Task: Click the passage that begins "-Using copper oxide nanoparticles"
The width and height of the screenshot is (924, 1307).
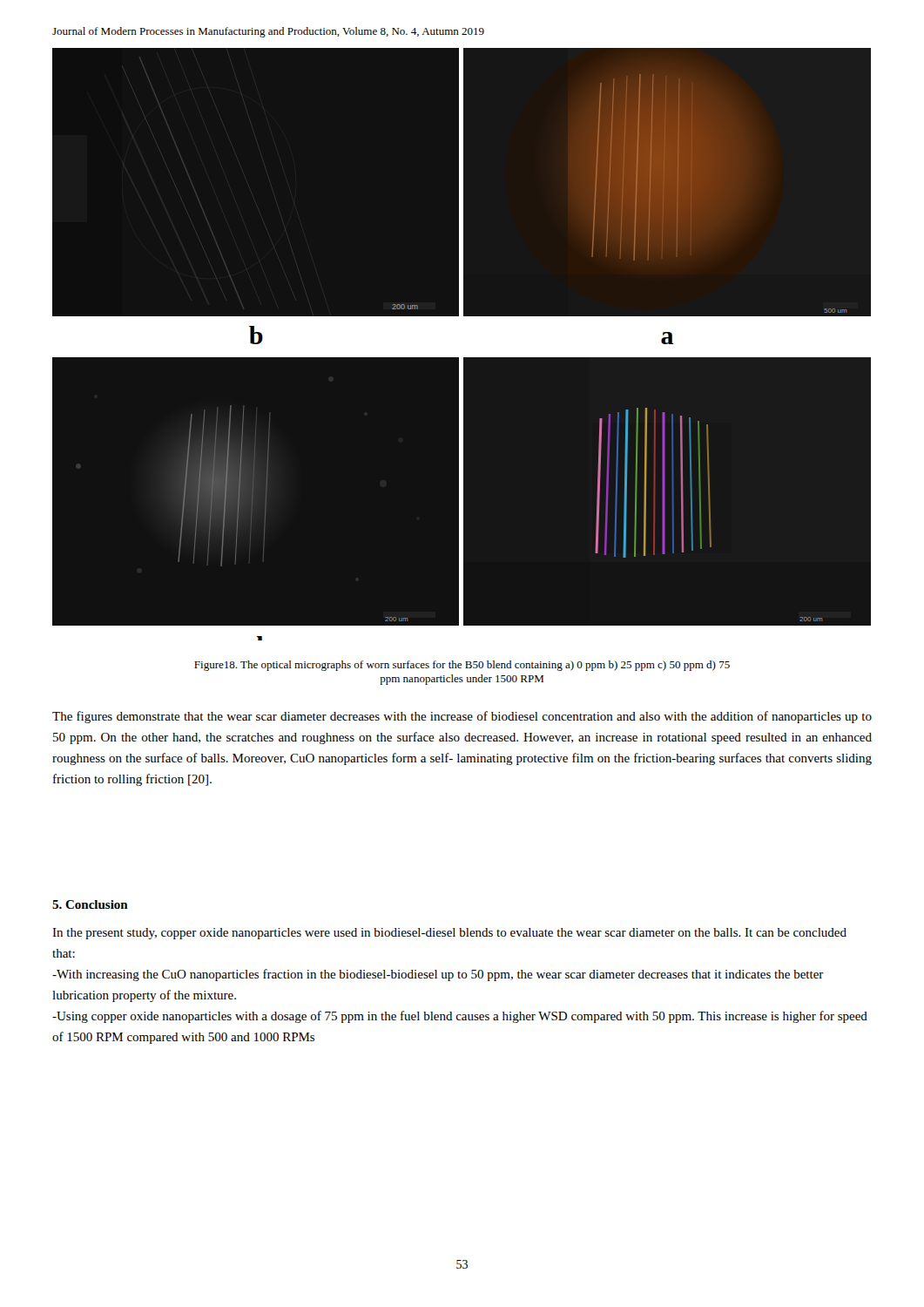Action: (460, 1026)
